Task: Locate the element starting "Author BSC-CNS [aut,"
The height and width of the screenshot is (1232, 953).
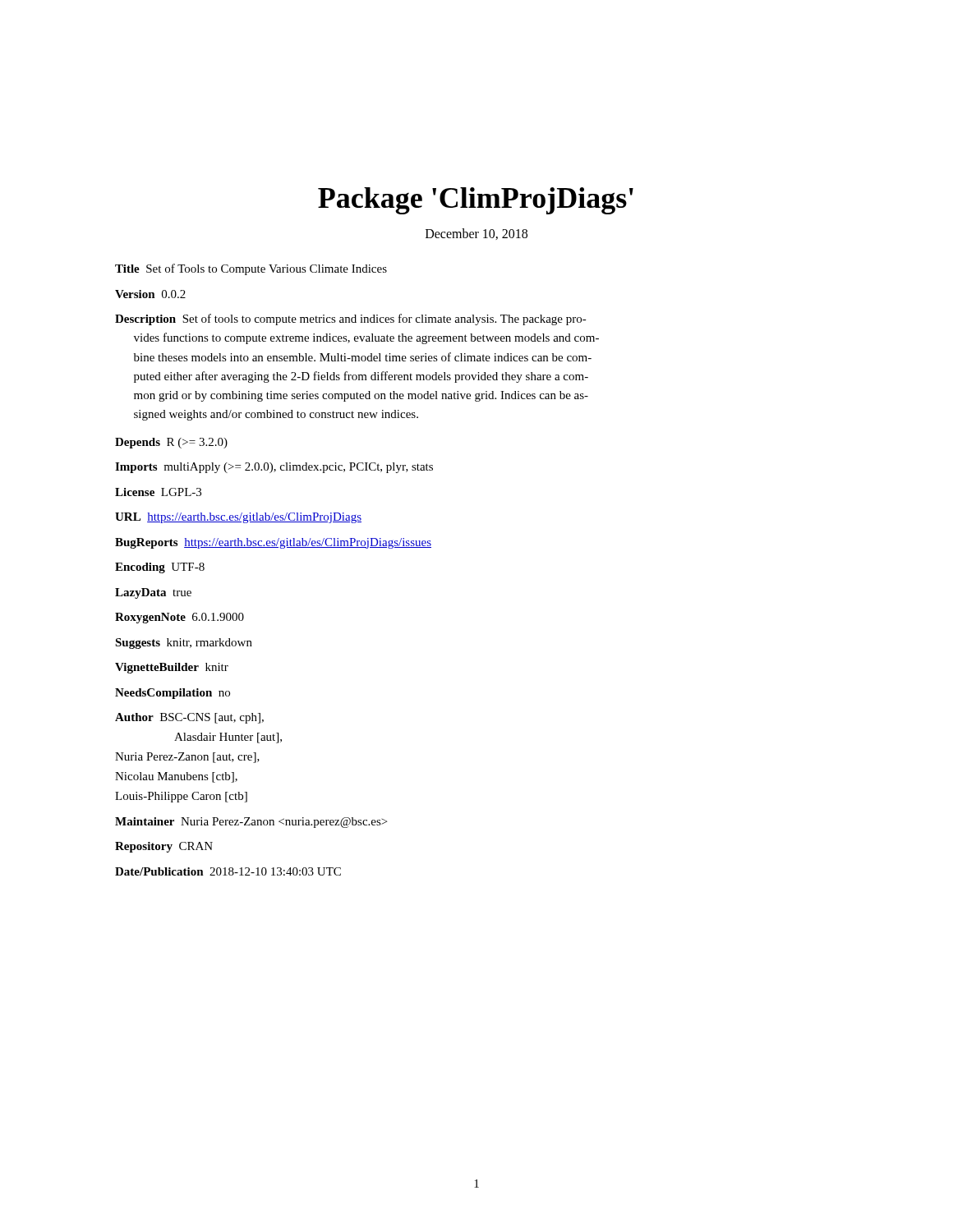Action: click(x=199, y=756)
